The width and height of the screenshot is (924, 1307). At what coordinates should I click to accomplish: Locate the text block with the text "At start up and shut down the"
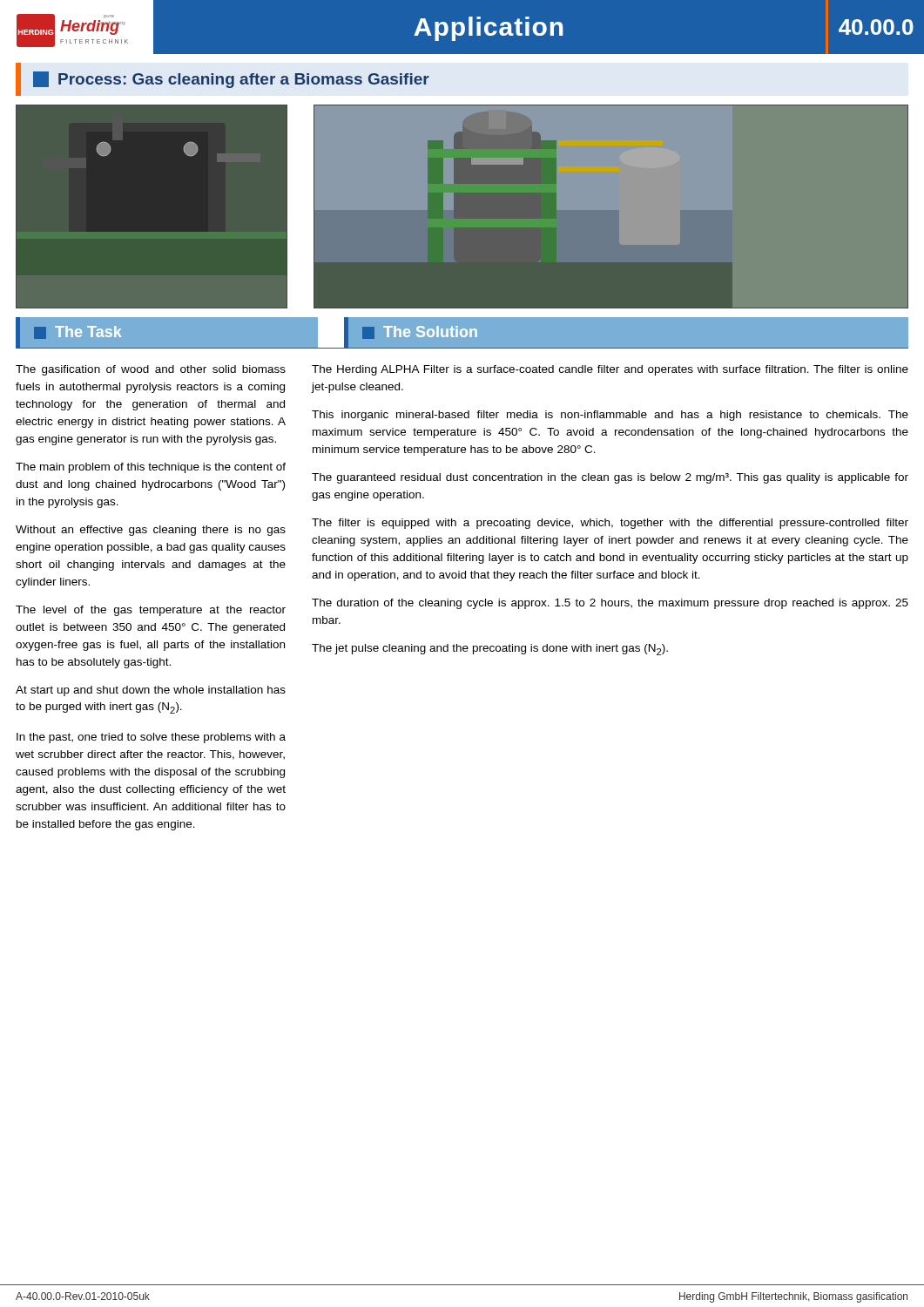pos(151,699)
